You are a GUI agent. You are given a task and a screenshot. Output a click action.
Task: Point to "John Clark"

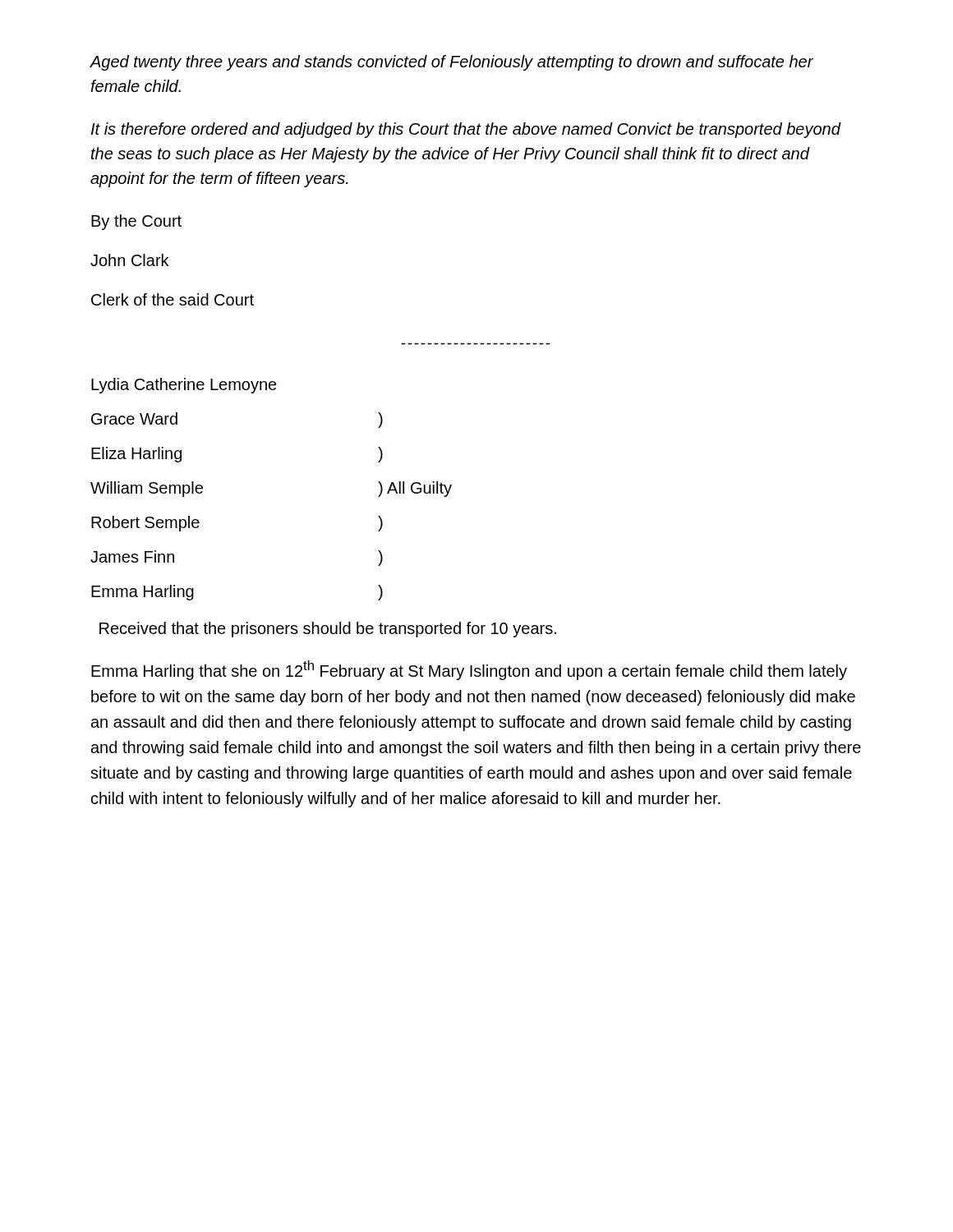pyautogui.click(x=130, y=260)
